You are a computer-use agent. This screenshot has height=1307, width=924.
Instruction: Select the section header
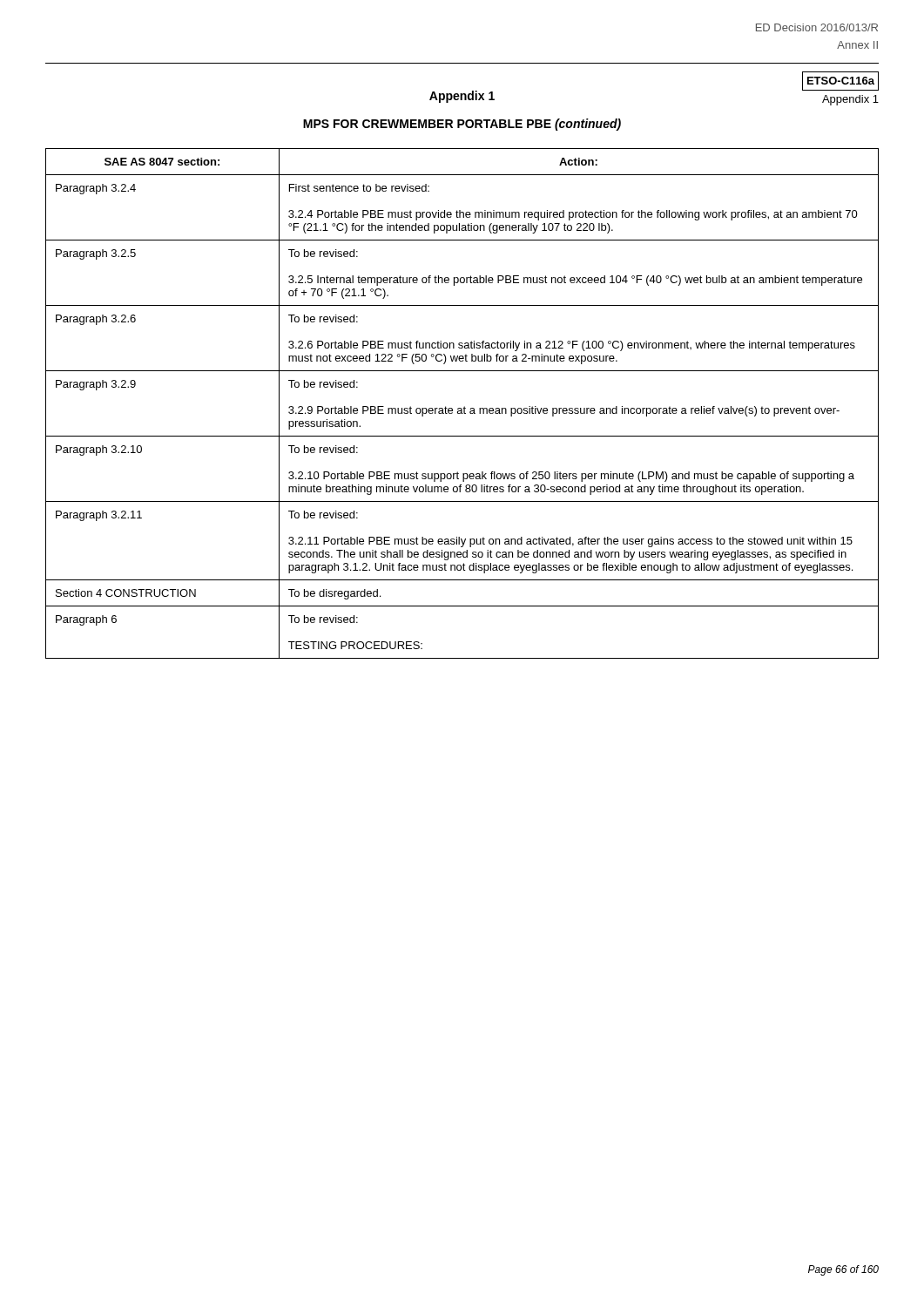point(462,124)
